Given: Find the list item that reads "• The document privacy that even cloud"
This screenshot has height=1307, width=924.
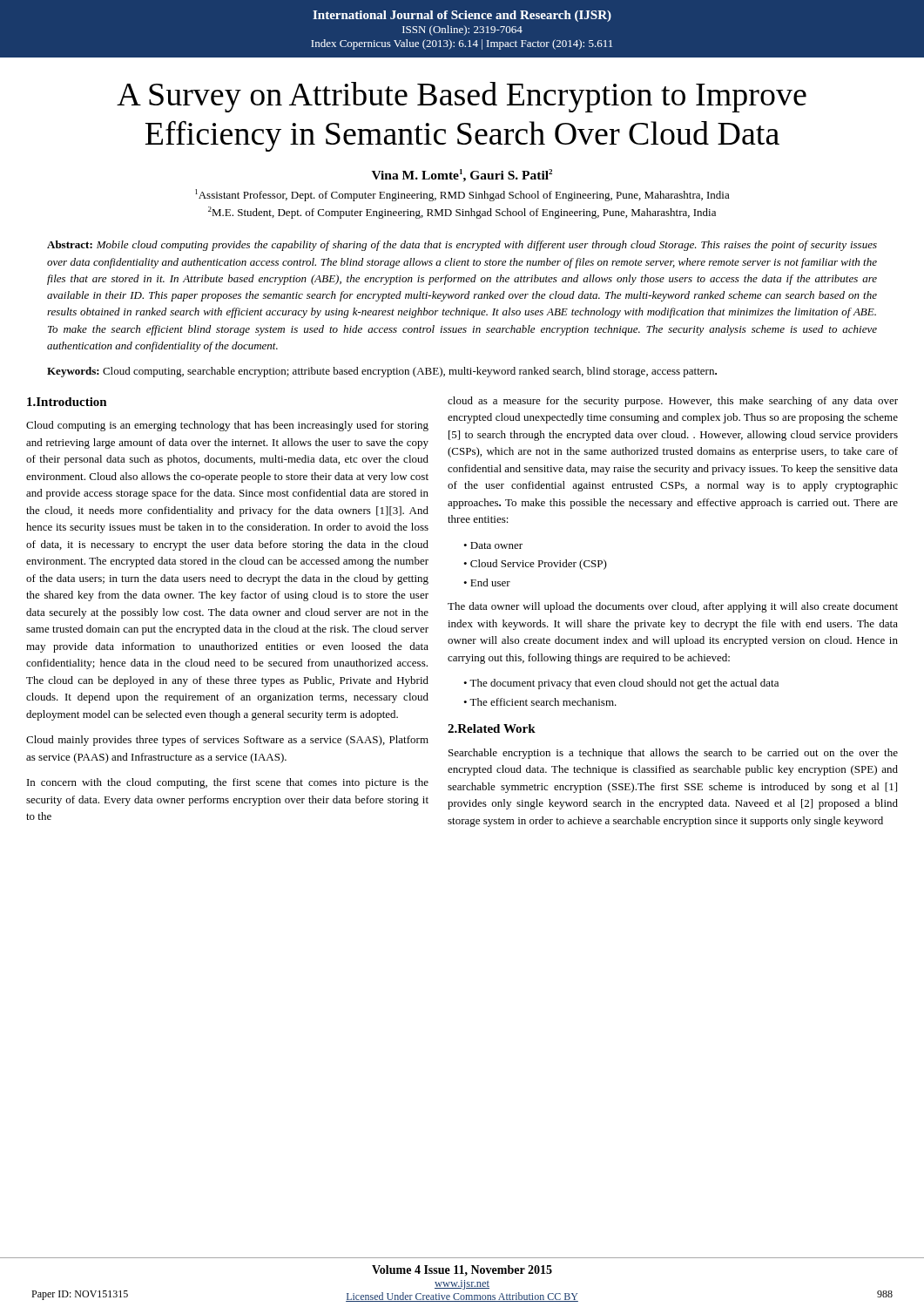Looking at the screenshot, I should coord(621,683).
